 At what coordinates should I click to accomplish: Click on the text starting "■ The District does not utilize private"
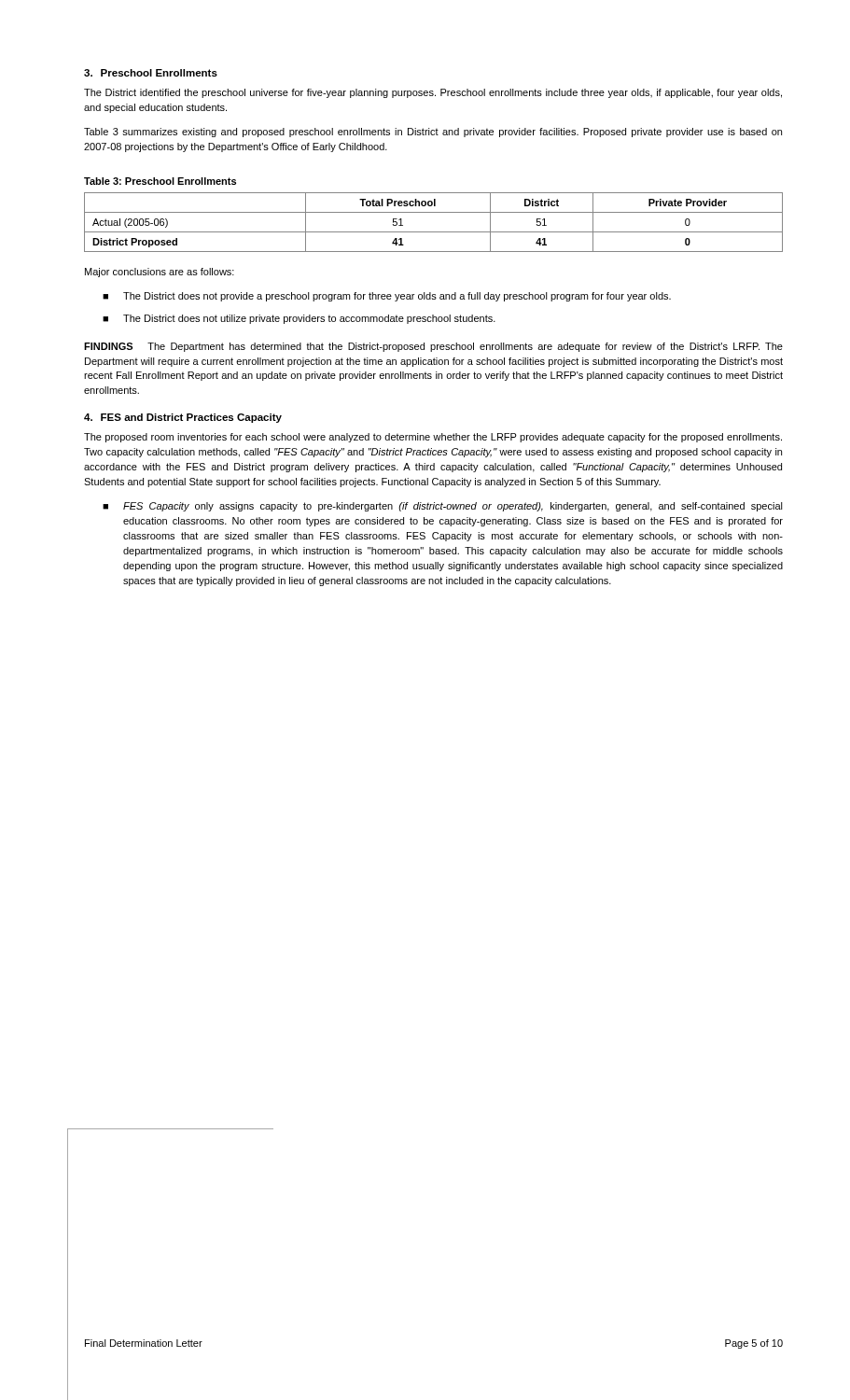(443, 319)
